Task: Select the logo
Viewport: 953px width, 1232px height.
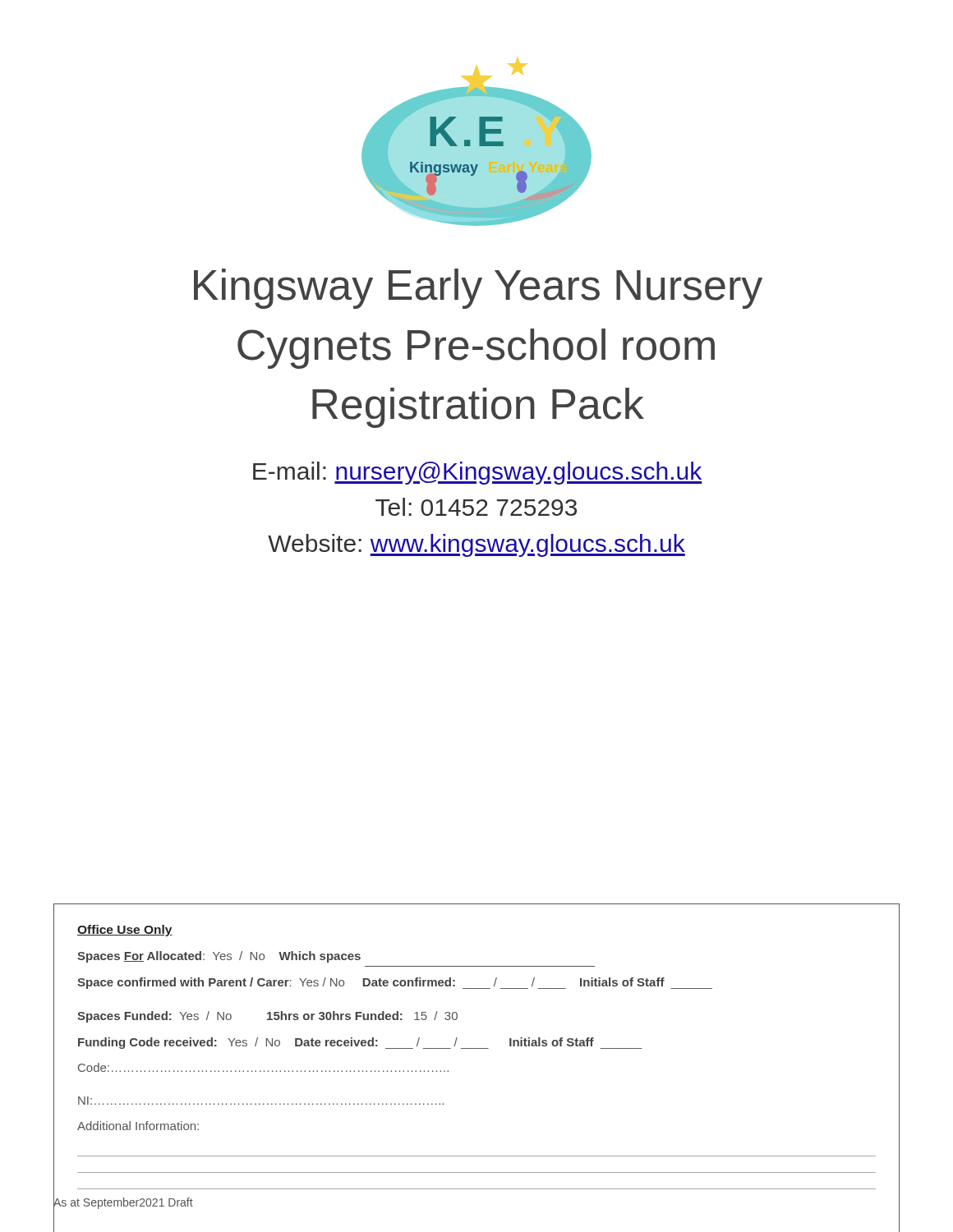Action: 476,121
